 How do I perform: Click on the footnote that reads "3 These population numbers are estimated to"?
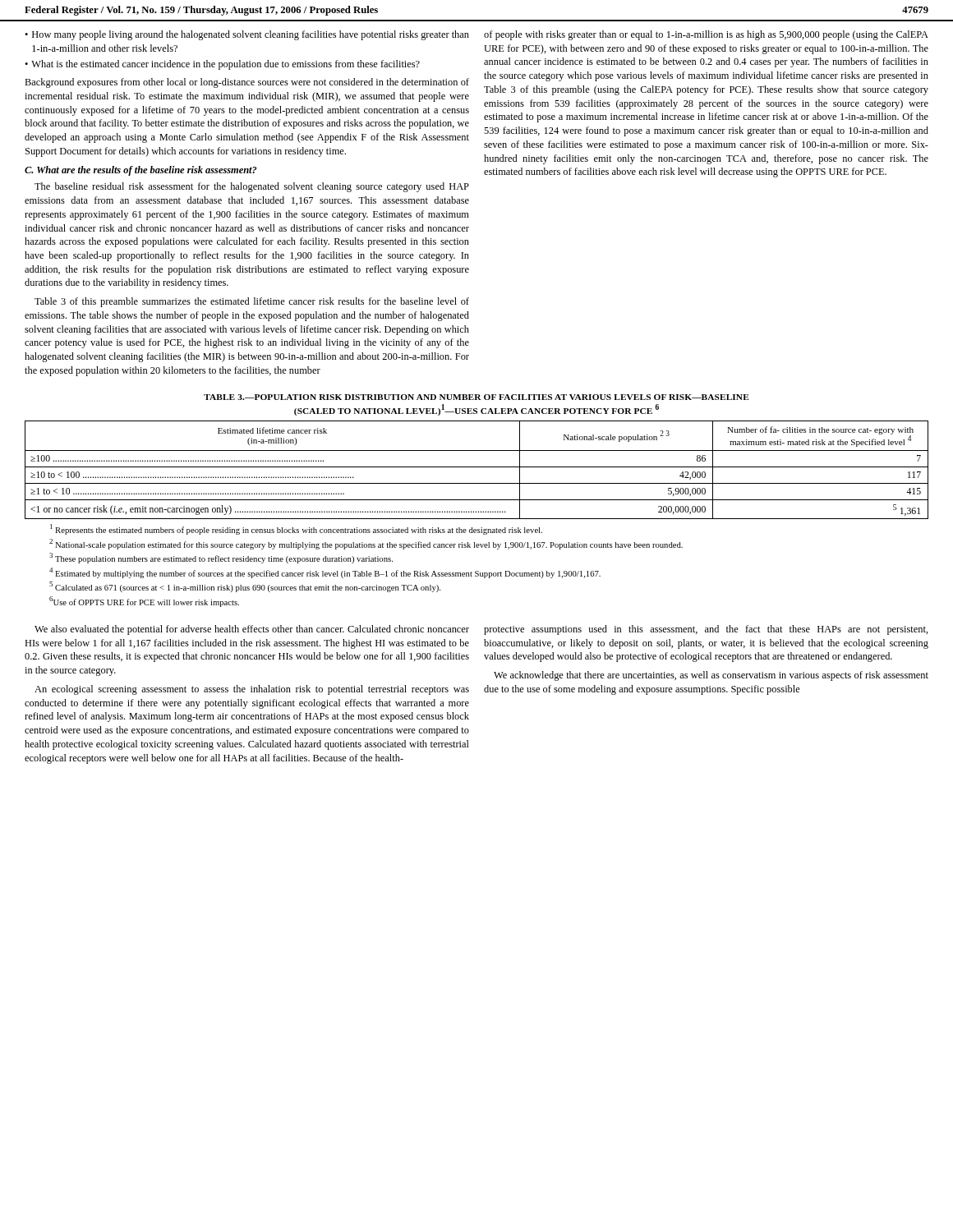[x=221, y=557]
